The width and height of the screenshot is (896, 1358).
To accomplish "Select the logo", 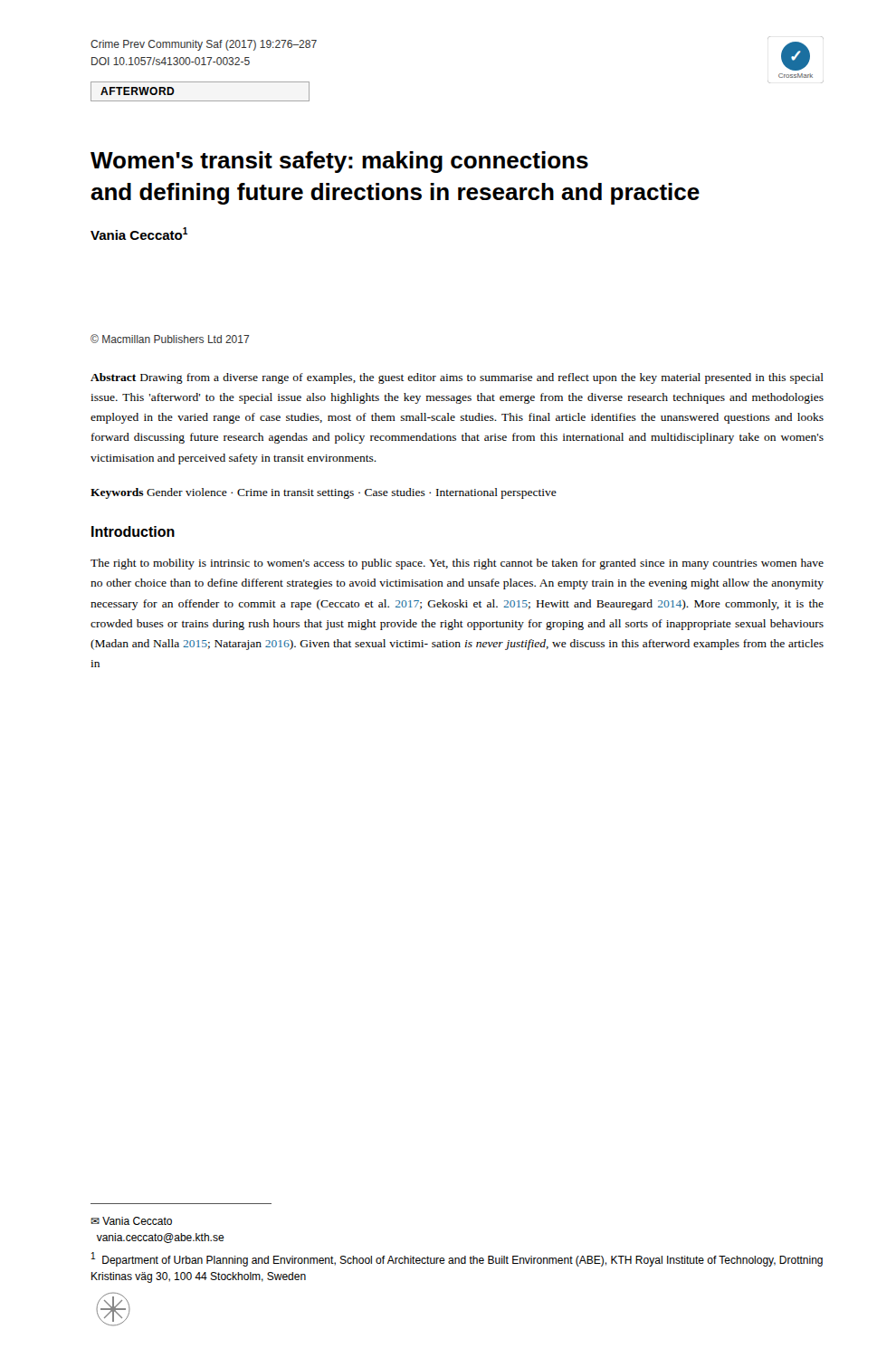I will 113,1311.
